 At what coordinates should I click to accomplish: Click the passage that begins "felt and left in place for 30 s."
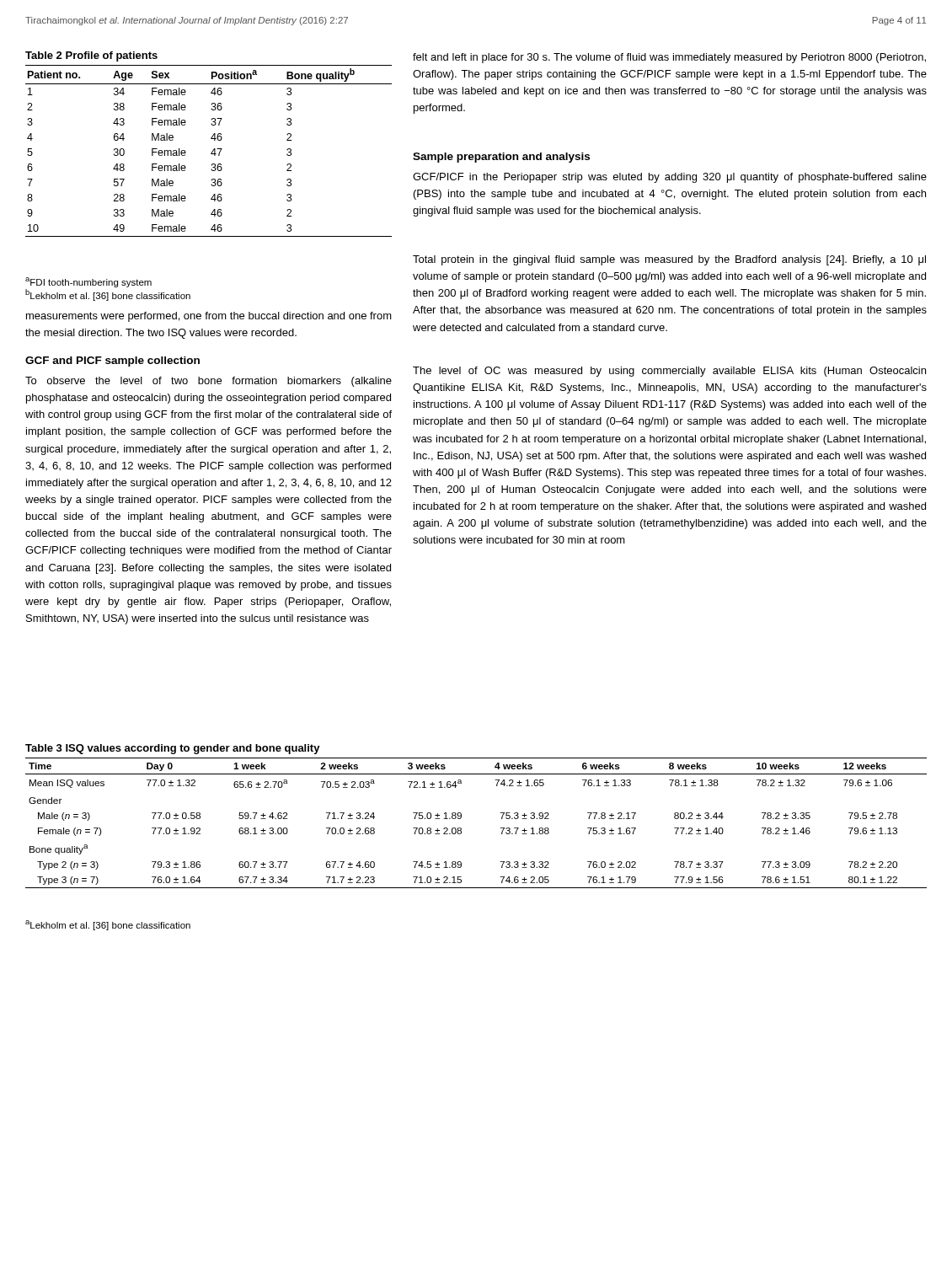(x=670, y=82)
